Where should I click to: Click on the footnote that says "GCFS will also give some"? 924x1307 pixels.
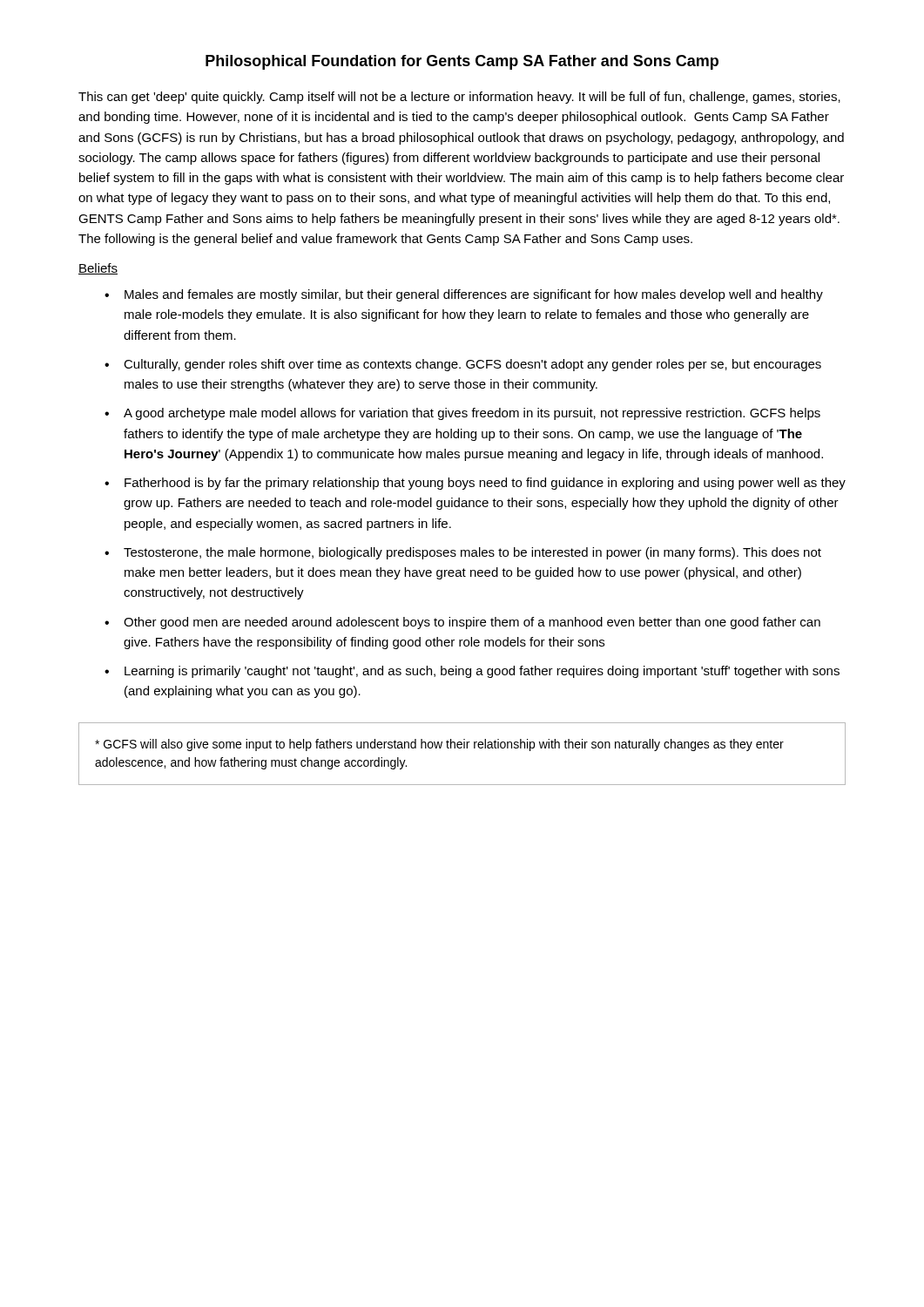coord(439,753)
